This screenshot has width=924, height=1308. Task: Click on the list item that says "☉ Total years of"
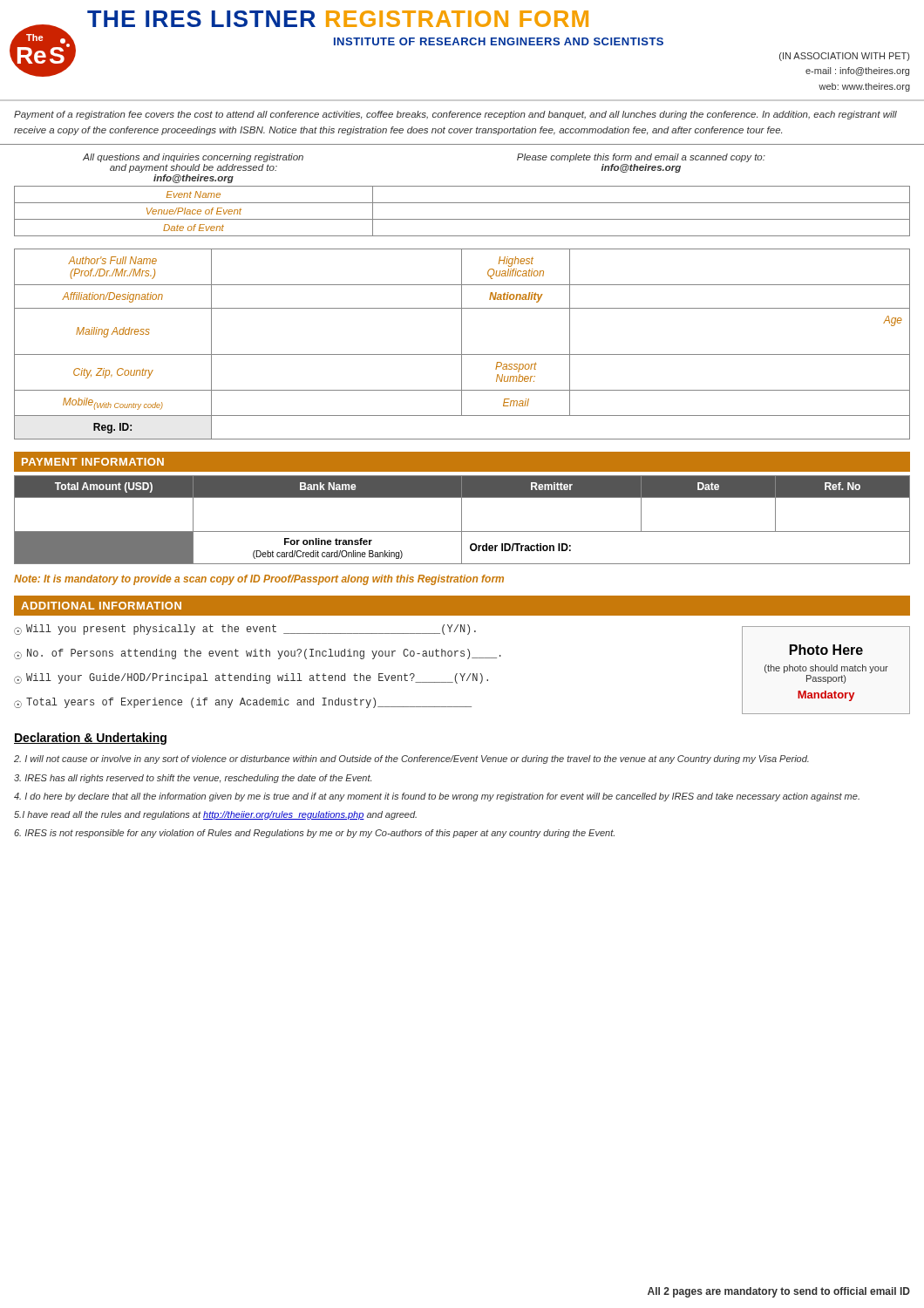click(243, 705)
